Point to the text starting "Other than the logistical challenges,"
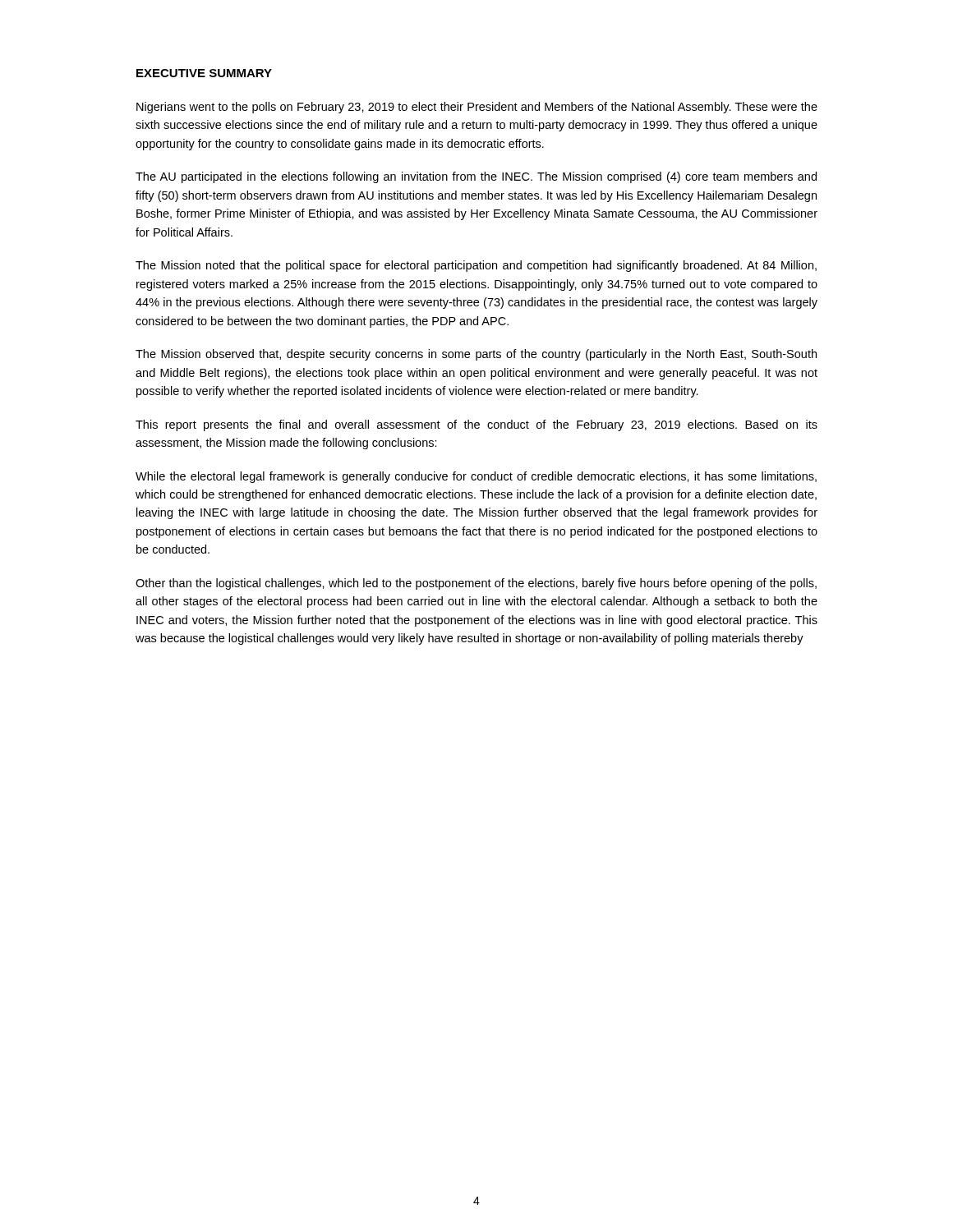 476,611
